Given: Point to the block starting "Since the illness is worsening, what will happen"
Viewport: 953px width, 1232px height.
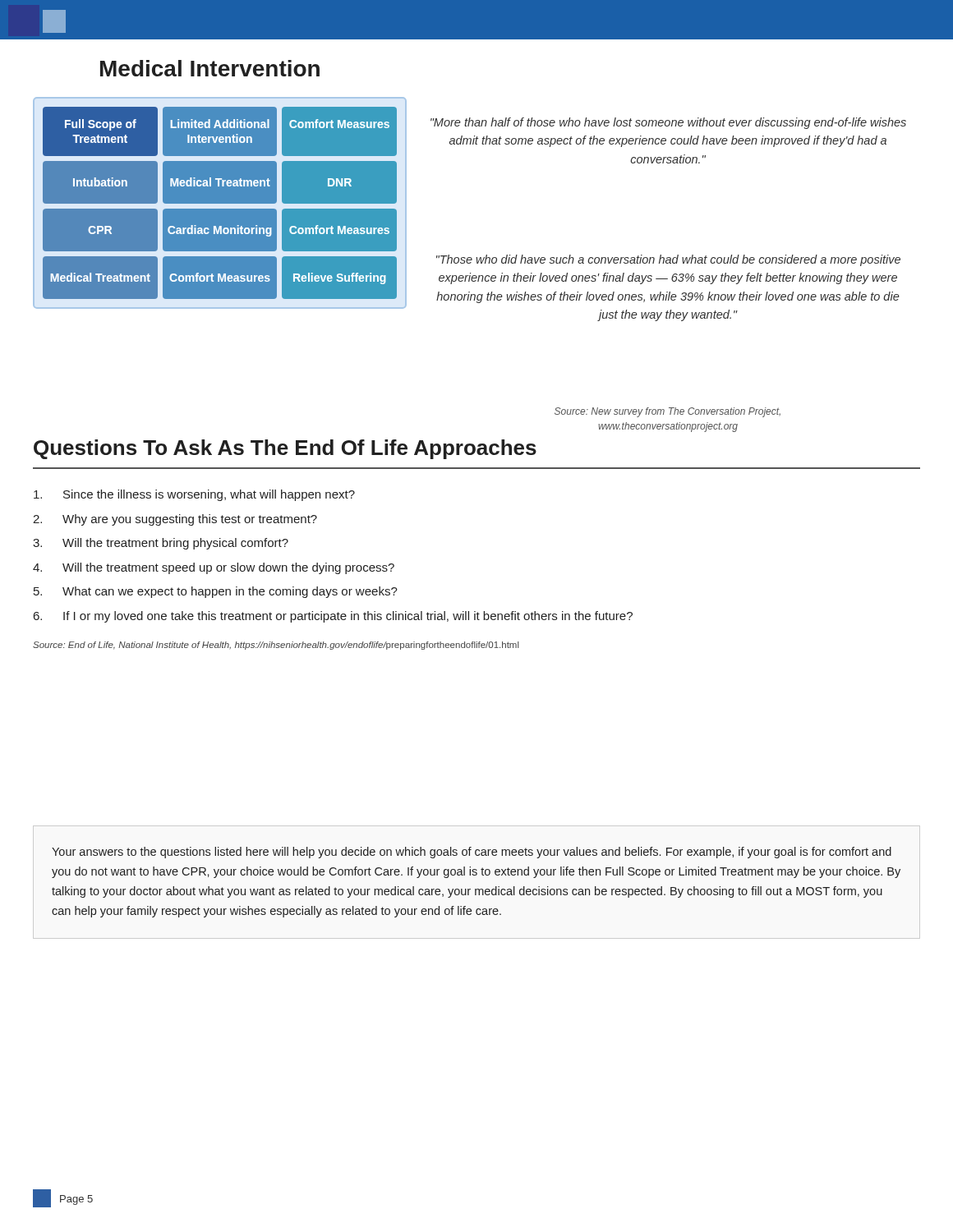Looking at the screenshot, I should (194, 495).
